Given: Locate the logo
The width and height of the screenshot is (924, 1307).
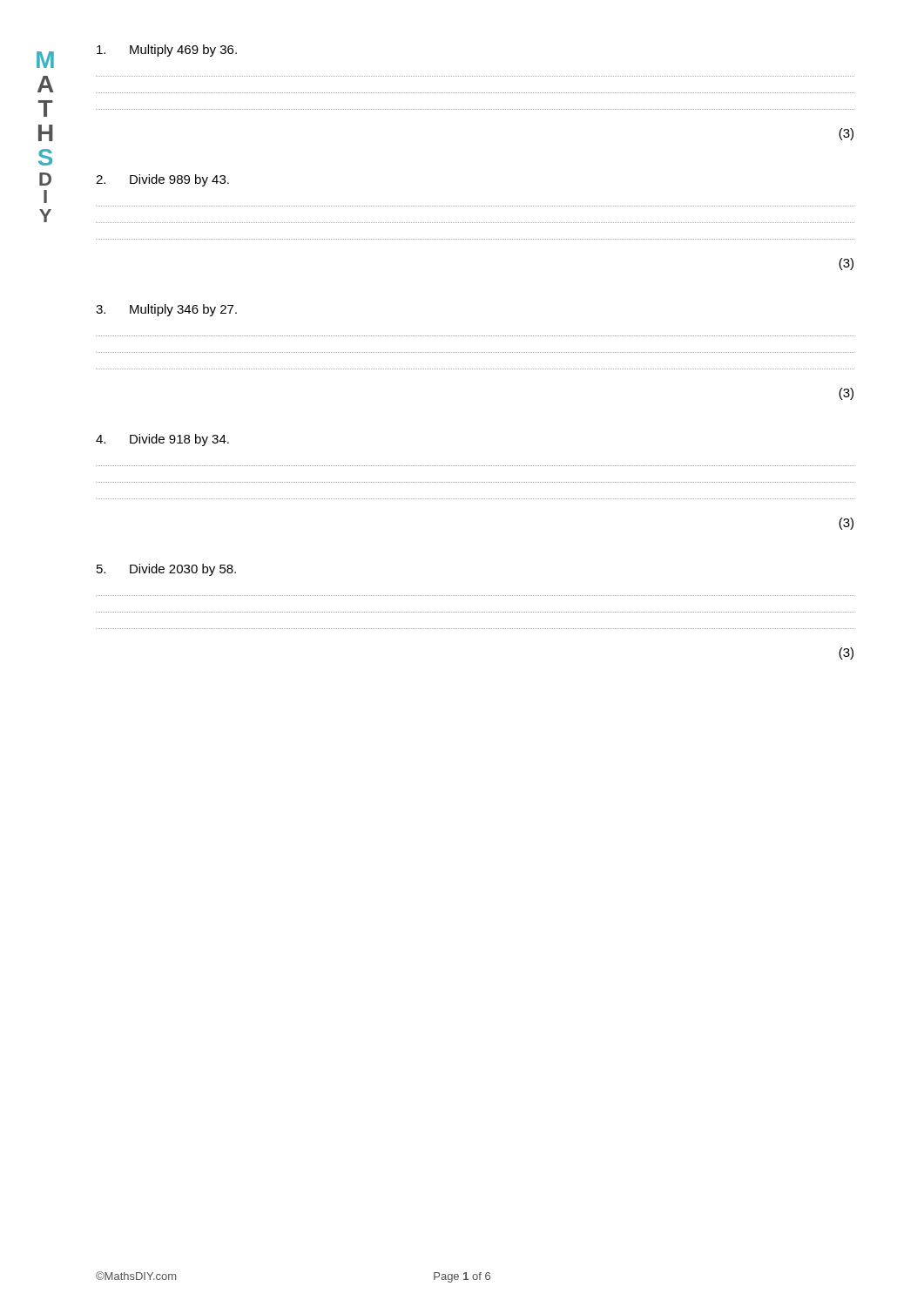Looking at the screenshot, I should (x=45, y=138).
